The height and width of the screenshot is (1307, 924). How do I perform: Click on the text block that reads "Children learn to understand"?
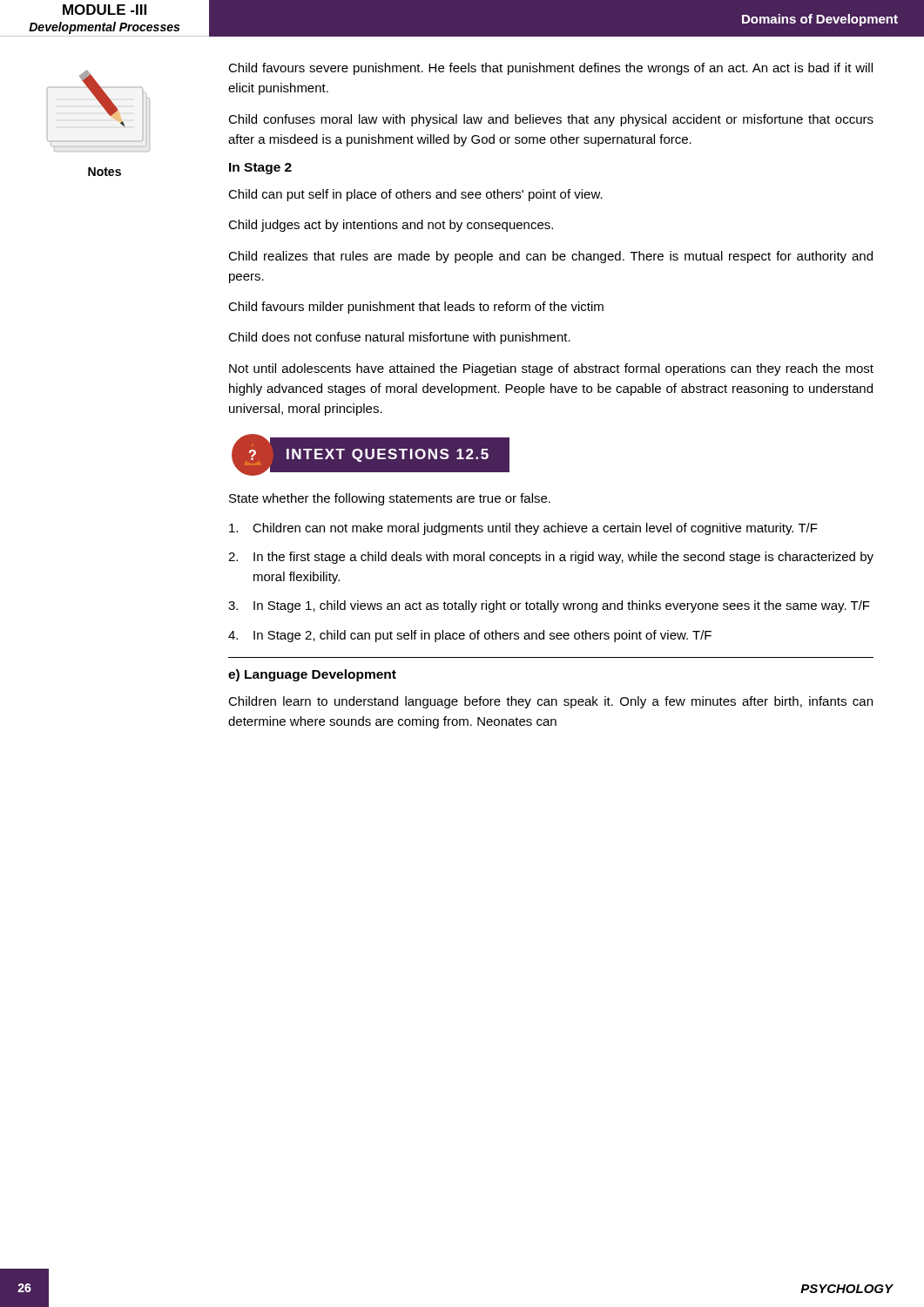(x=551, y=711)
